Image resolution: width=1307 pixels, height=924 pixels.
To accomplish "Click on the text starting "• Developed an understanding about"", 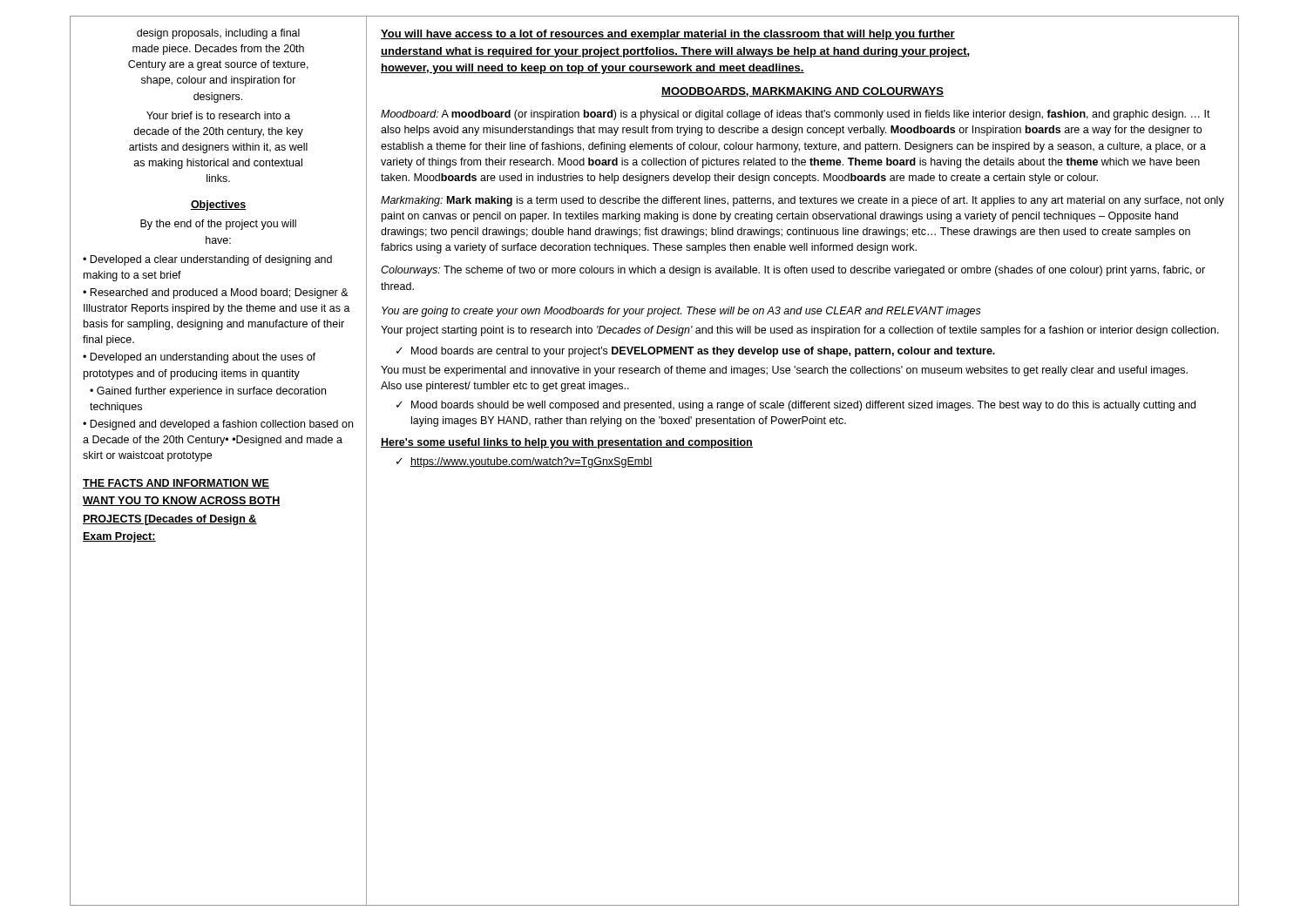I will tap(199, 365).
